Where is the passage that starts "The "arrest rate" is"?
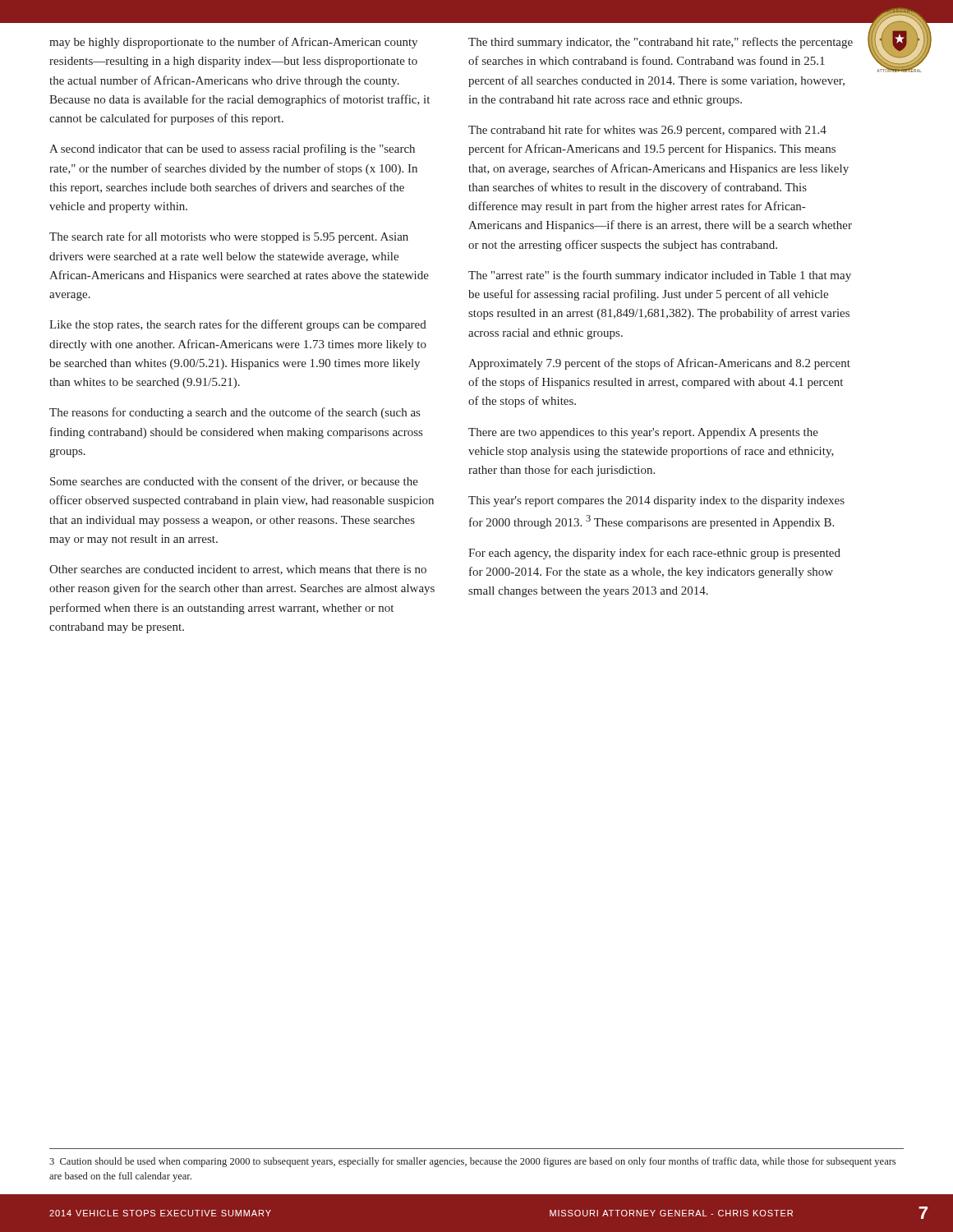The height and width of the screenshot is (1232, 953). [x=661, y=304]
